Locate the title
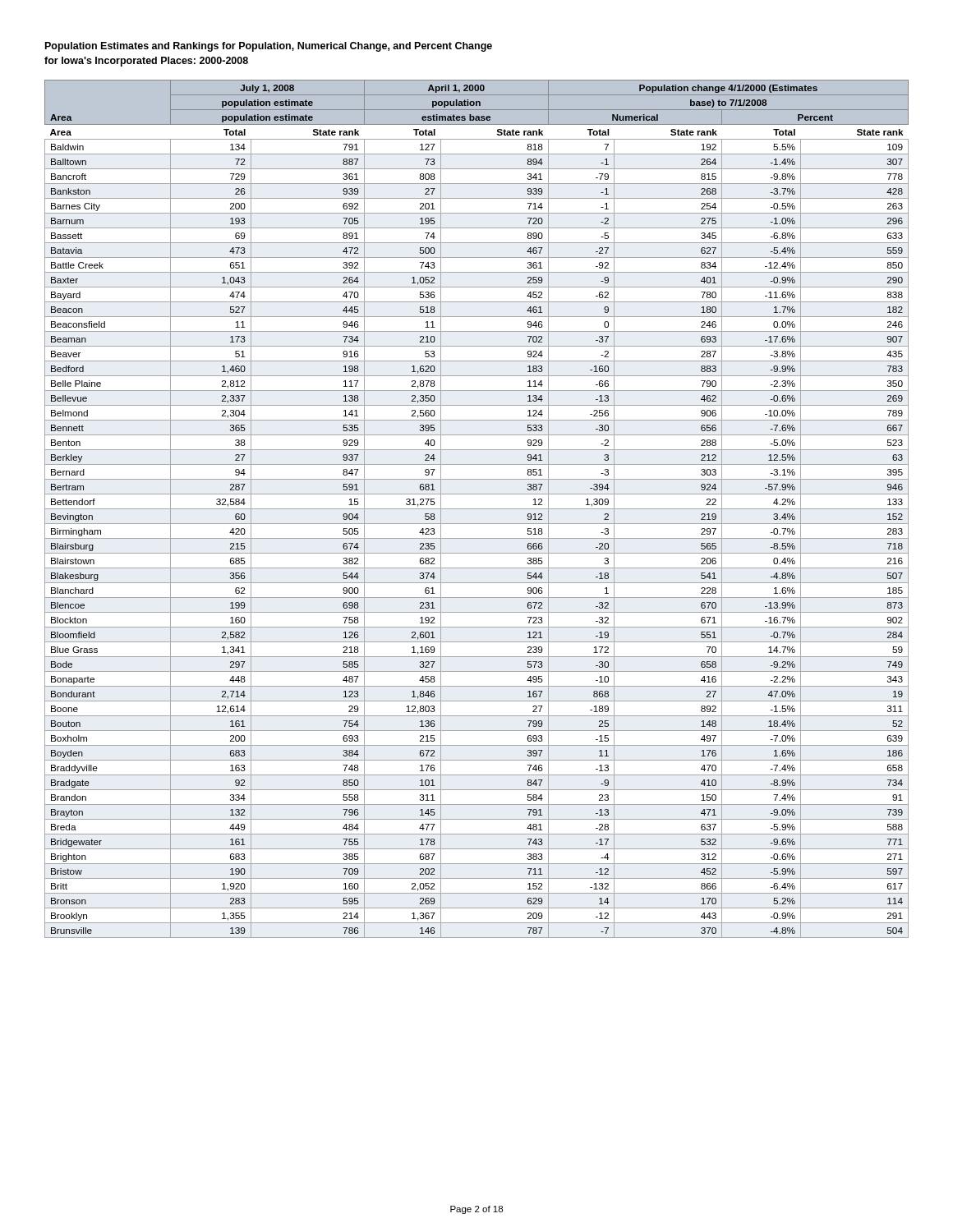The image size is (953, 1232). pos(476,54)
